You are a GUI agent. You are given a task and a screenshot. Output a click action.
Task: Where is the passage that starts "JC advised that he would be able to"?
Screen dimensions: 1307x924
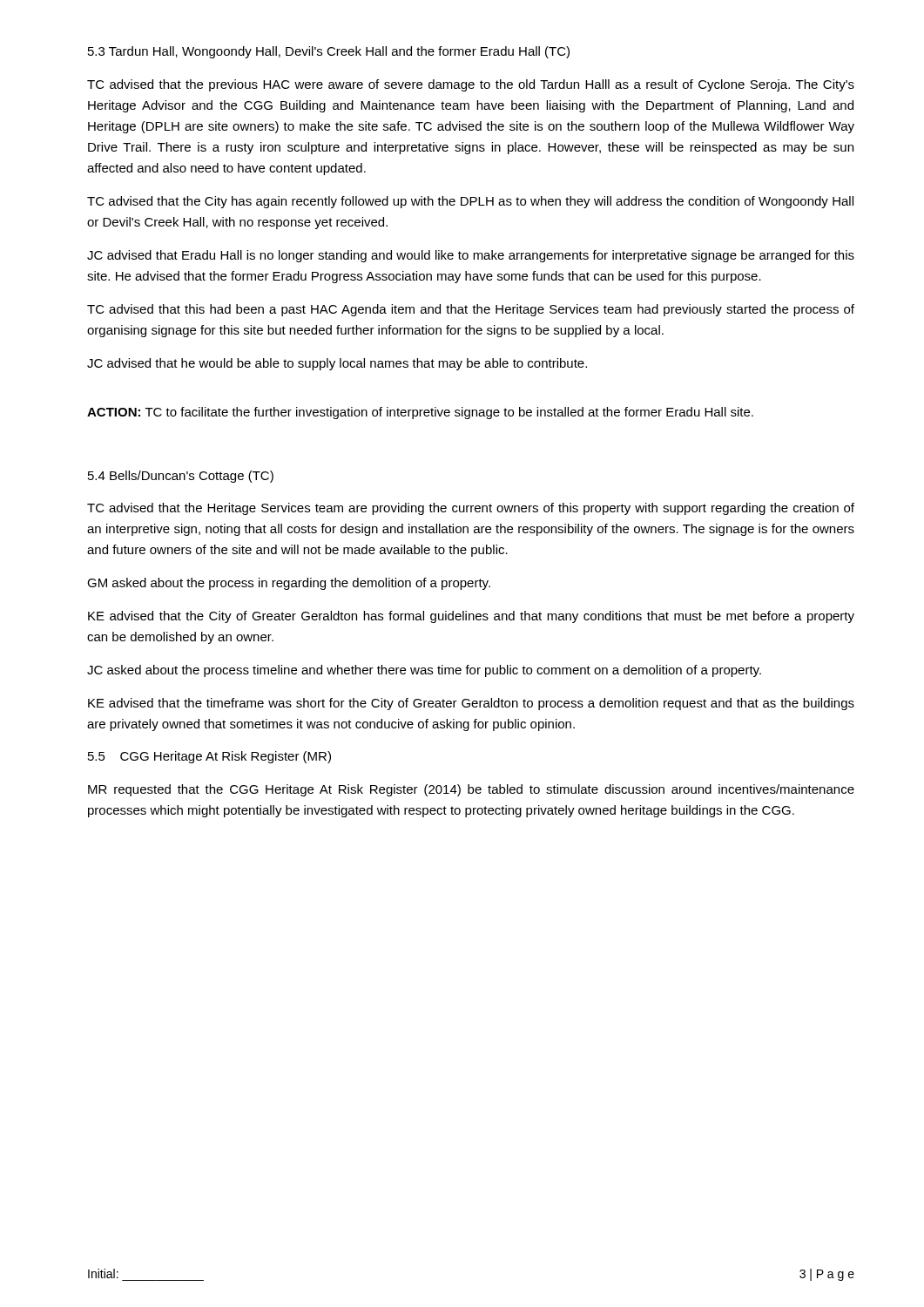(338, 362)
